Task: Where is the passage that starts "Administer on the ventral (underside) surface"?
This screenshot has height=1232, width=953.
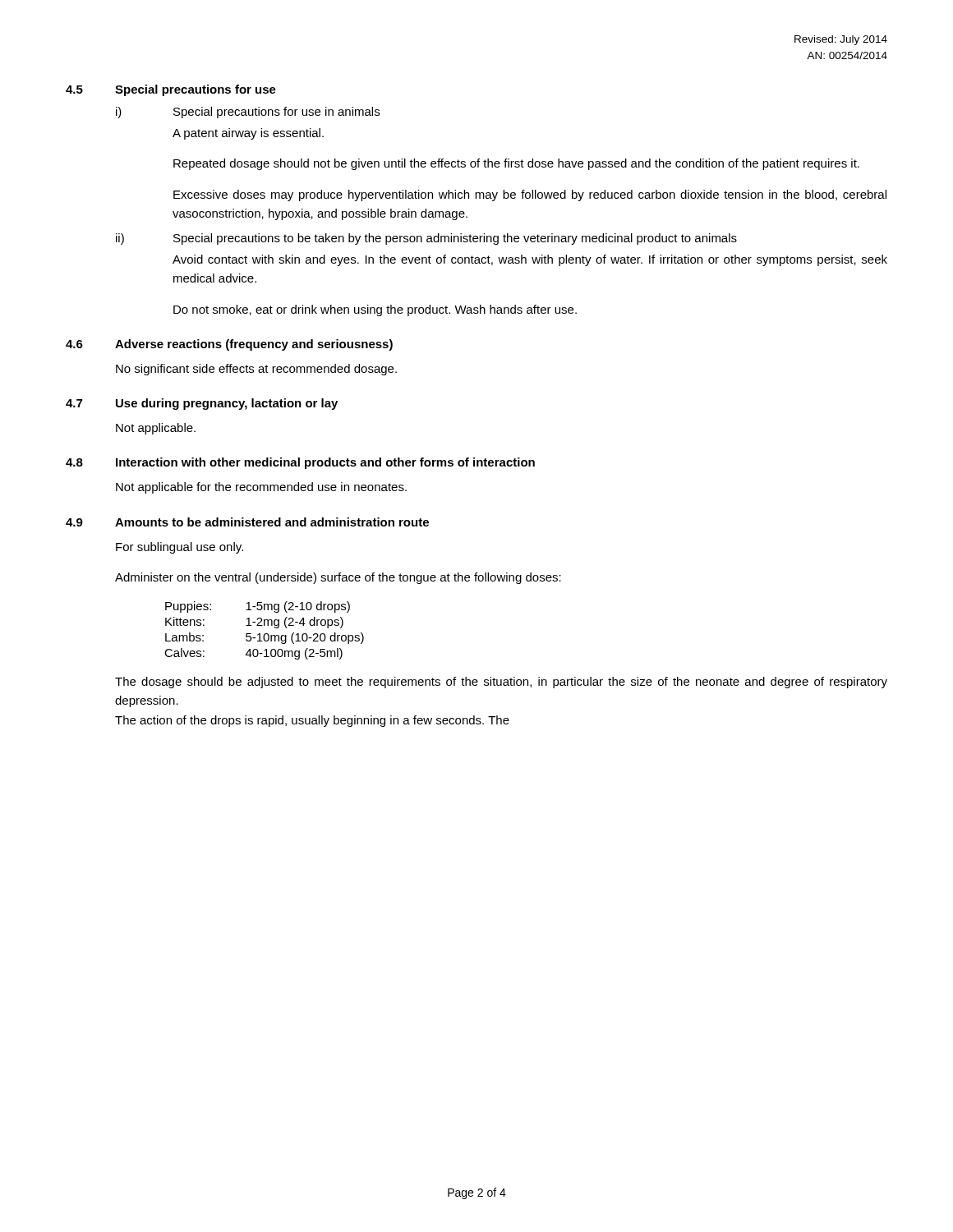Action: [338, 577]
